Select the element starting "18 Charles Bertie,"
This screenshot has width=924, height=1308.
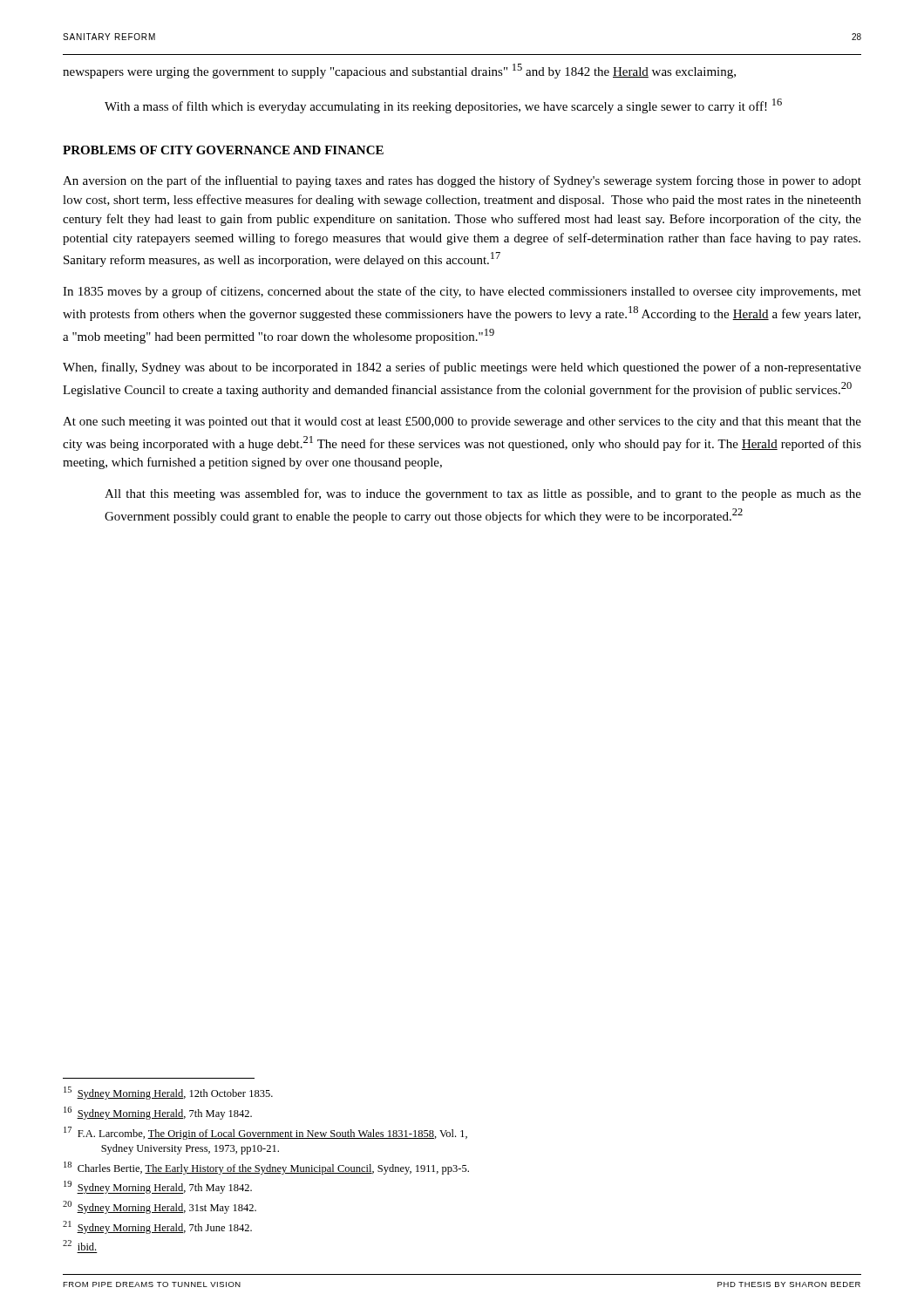tap(266, 1167)
